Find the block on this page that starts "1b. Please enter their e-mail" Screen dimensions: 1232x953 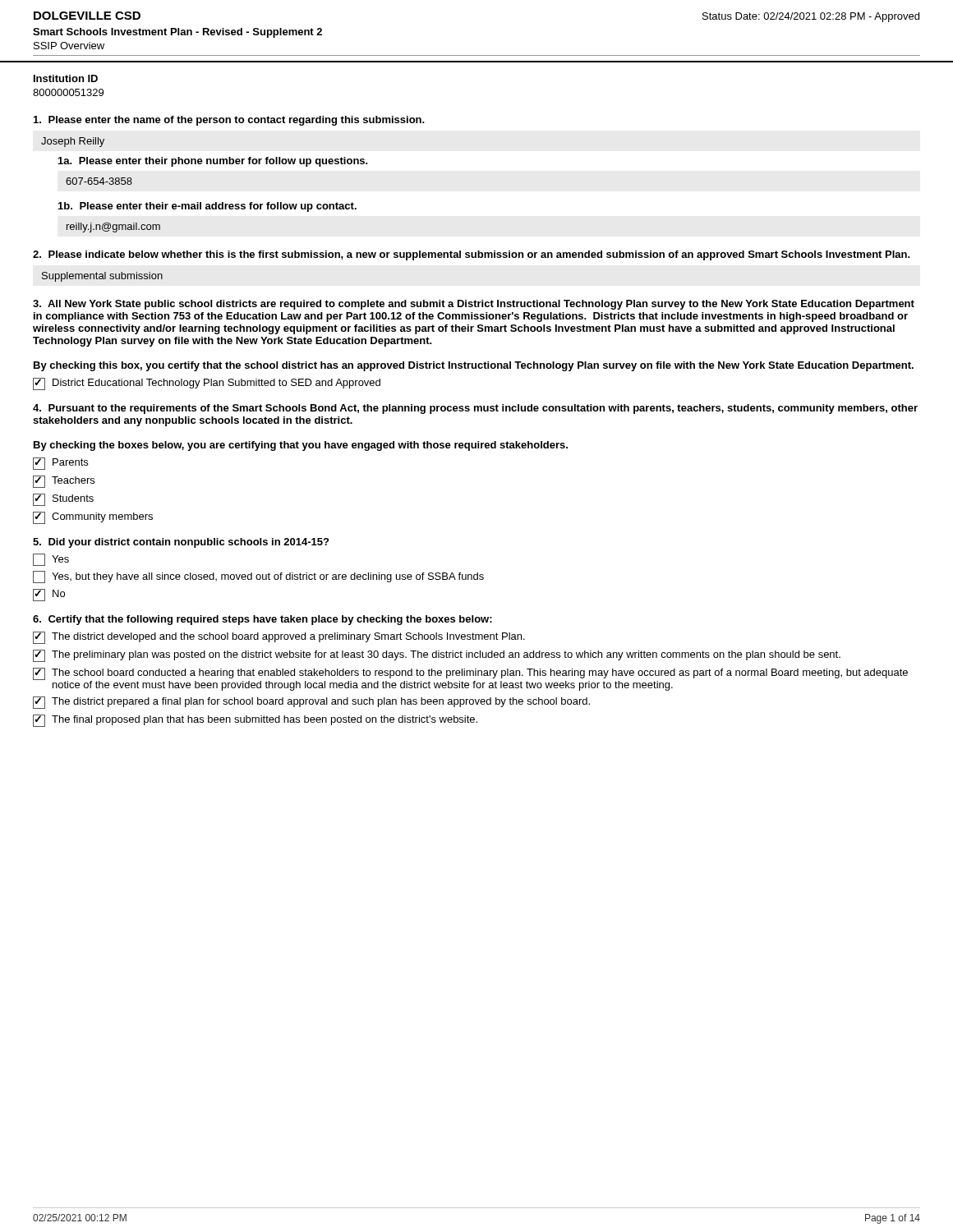pyautogui.click(x=207, y=206)
